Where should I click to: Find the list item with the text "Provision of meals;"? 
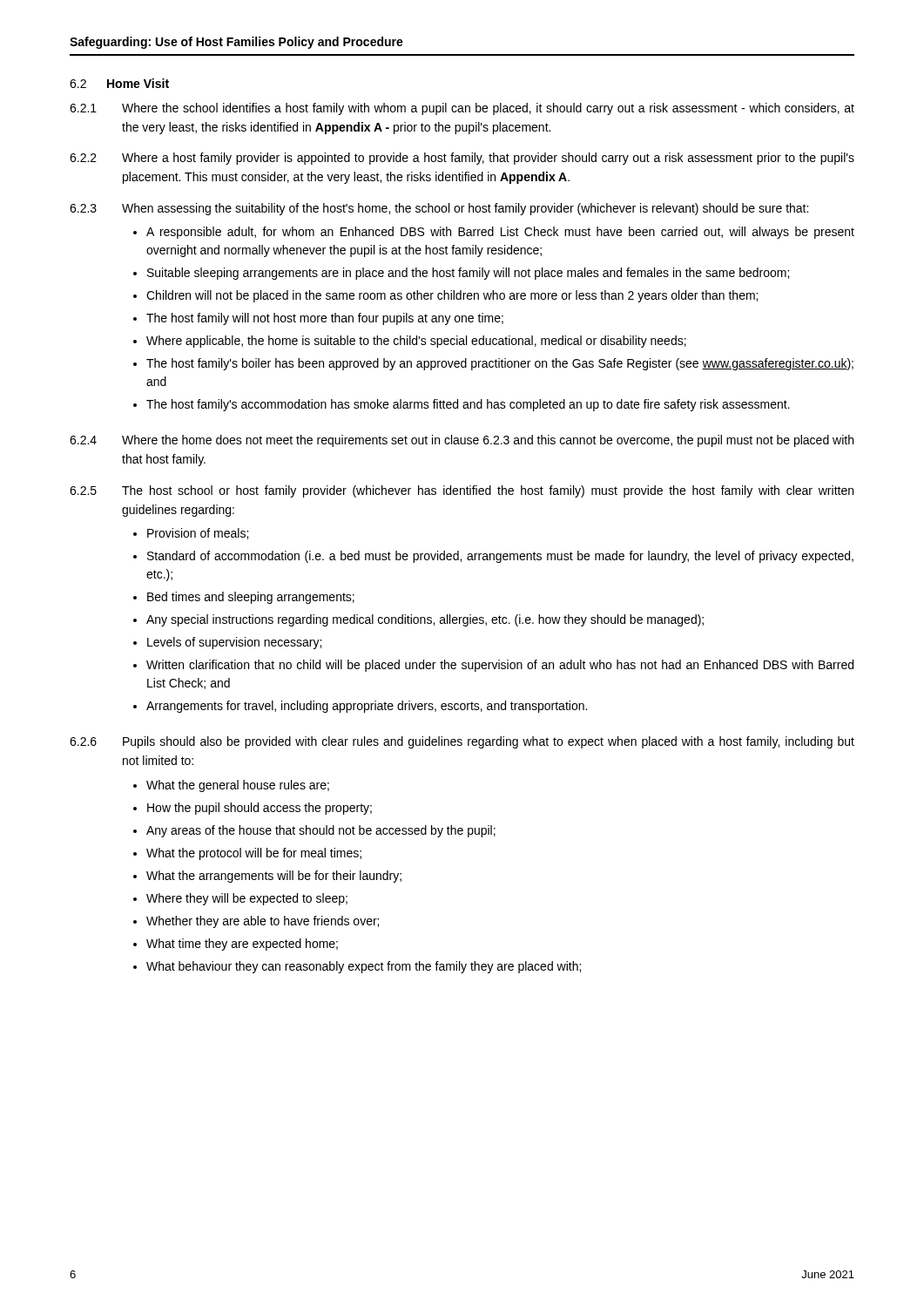pos(198,533)
